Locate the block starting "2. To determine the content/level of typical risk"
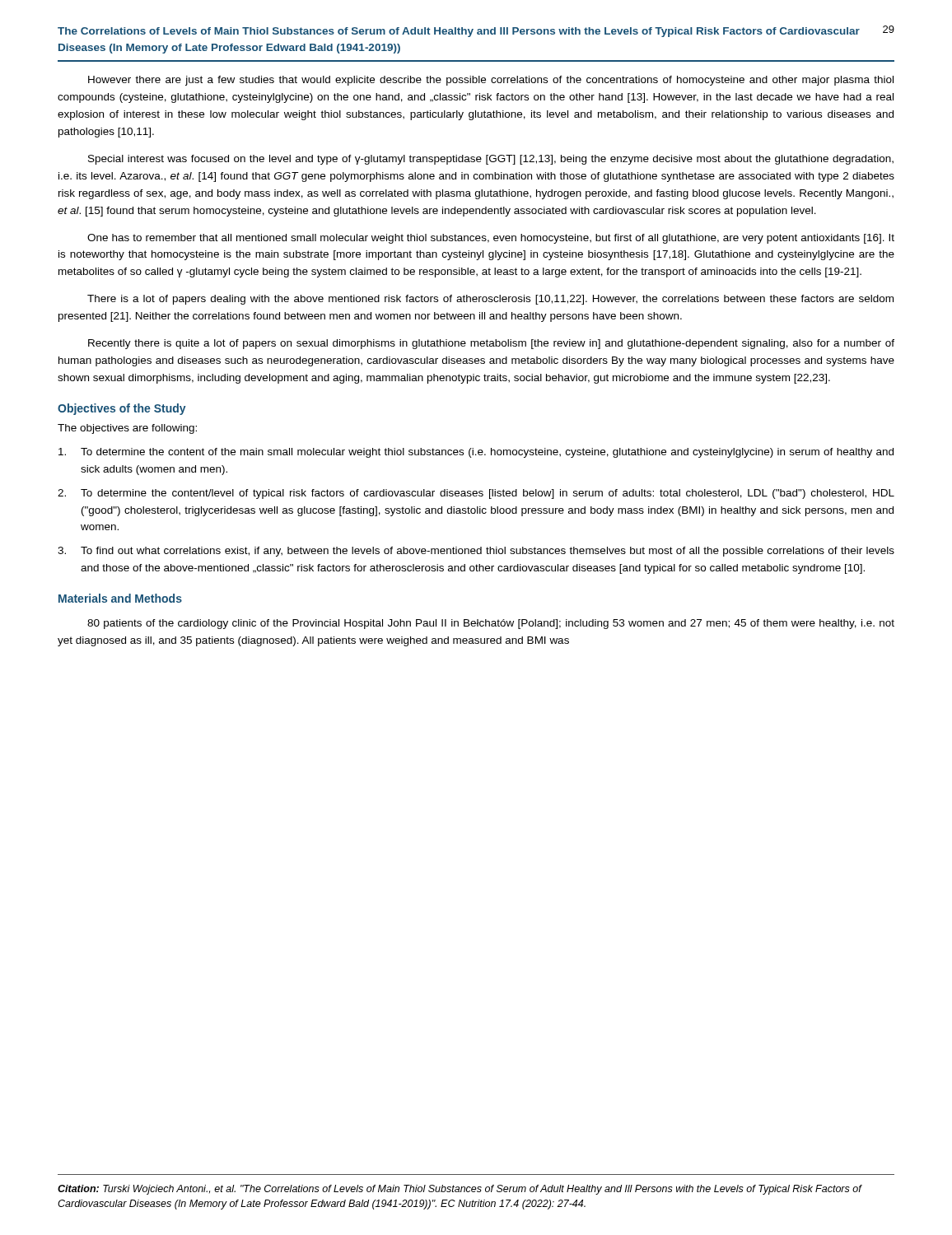The height and width of the screenshot is (1235, 952). click(476, 510)
